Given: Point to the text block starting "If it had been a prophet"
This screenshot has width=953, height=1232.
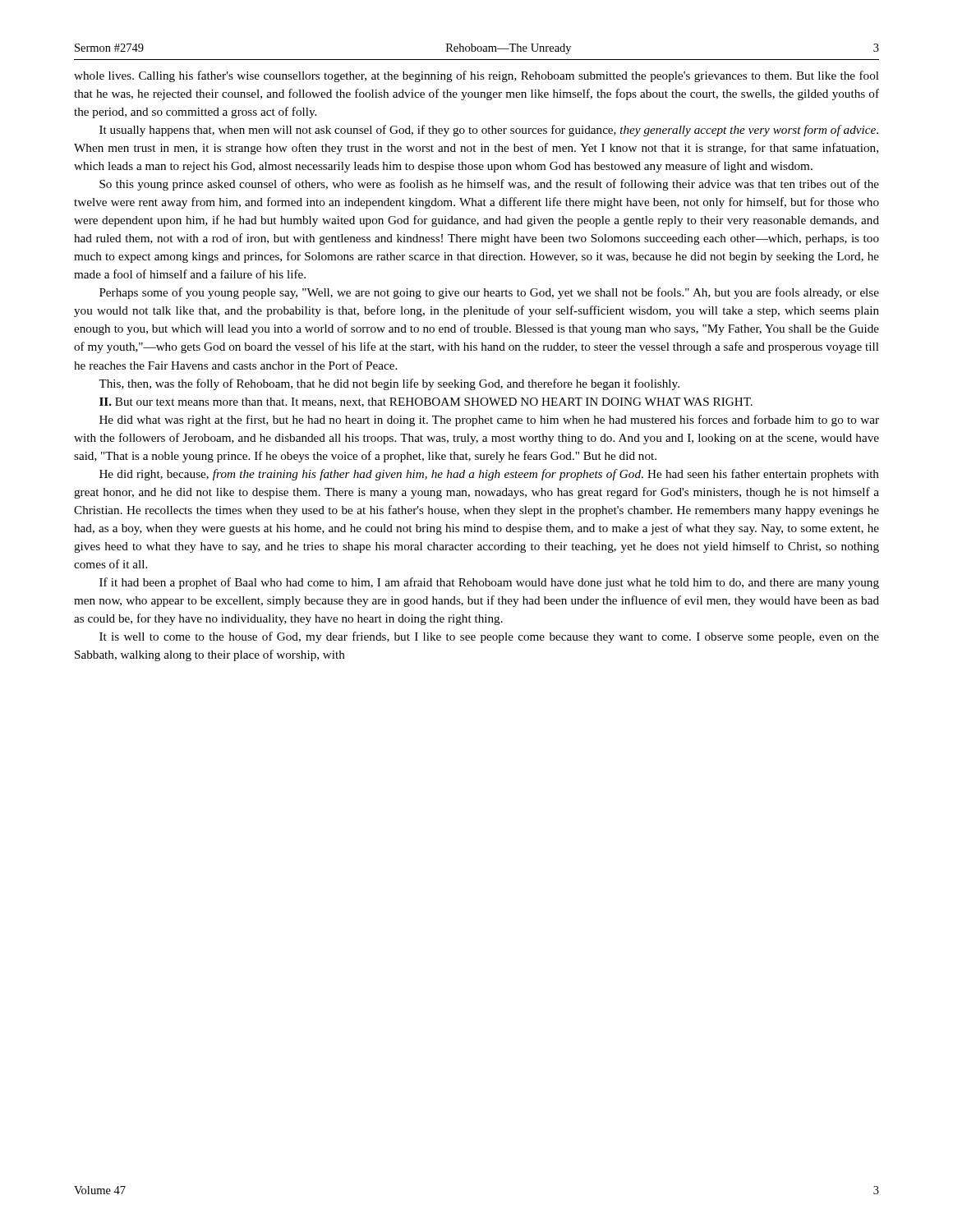Looking at the screenshot, I should click(476, 600).
